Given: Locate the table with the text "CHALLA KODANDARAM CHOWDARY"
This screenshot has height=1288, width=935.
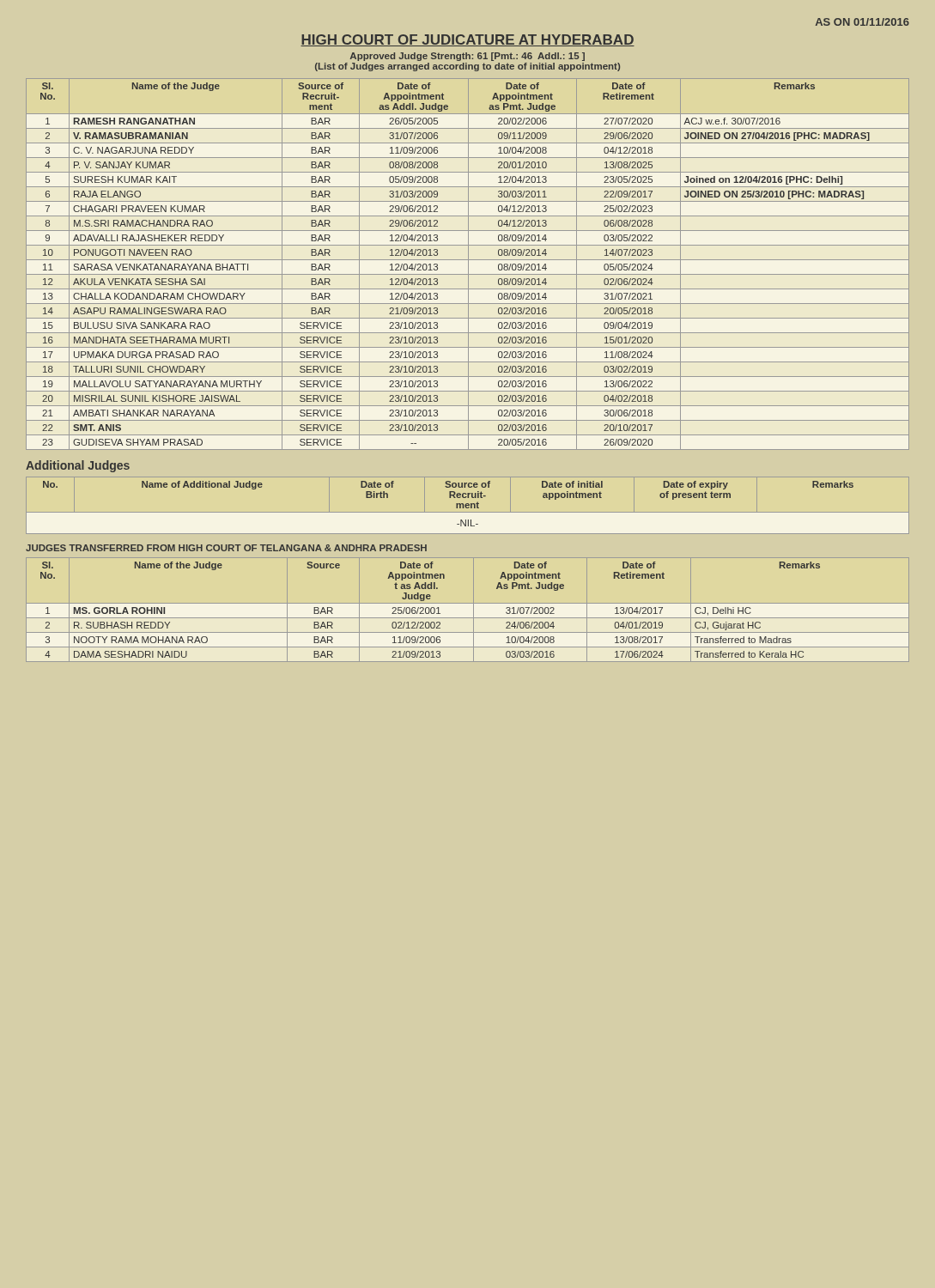Looking at the screenshot, I should [x=468, y=264].
